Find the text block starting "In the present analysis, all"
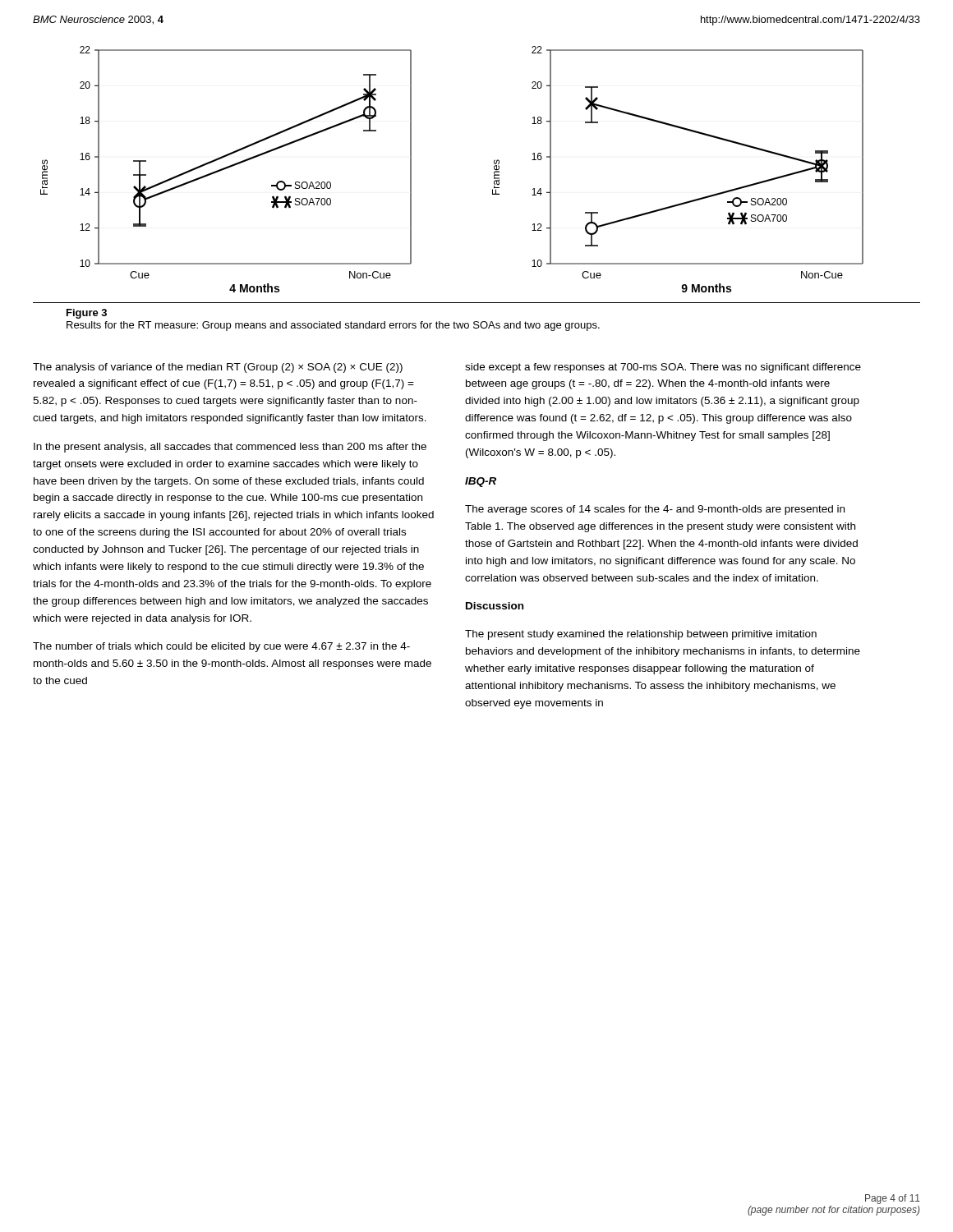The height and width of the screenshot is (1232, 953). (234, 533)
